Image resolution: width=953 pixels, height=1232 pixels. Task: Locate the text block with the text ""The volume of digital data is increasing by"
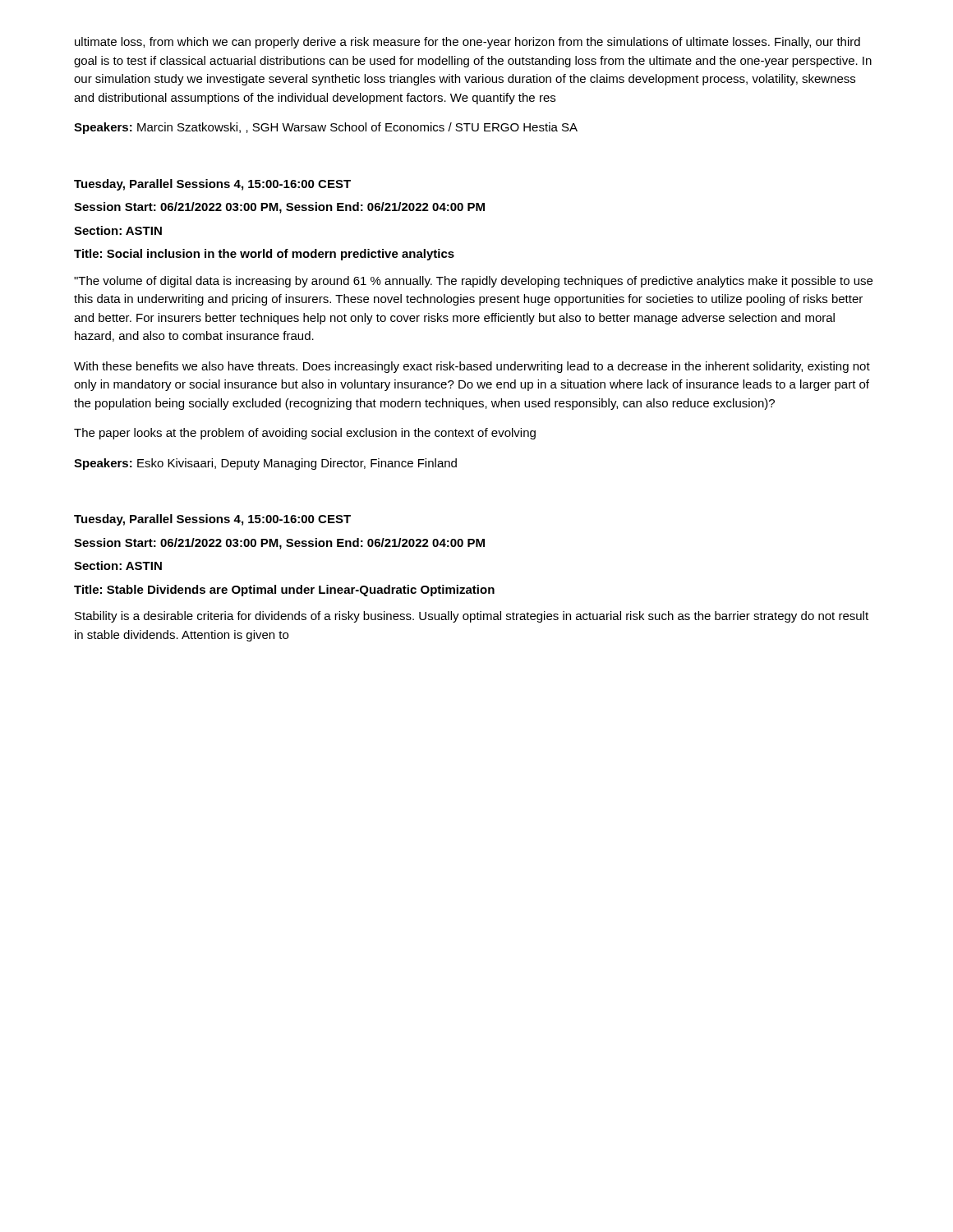(474, 308)
